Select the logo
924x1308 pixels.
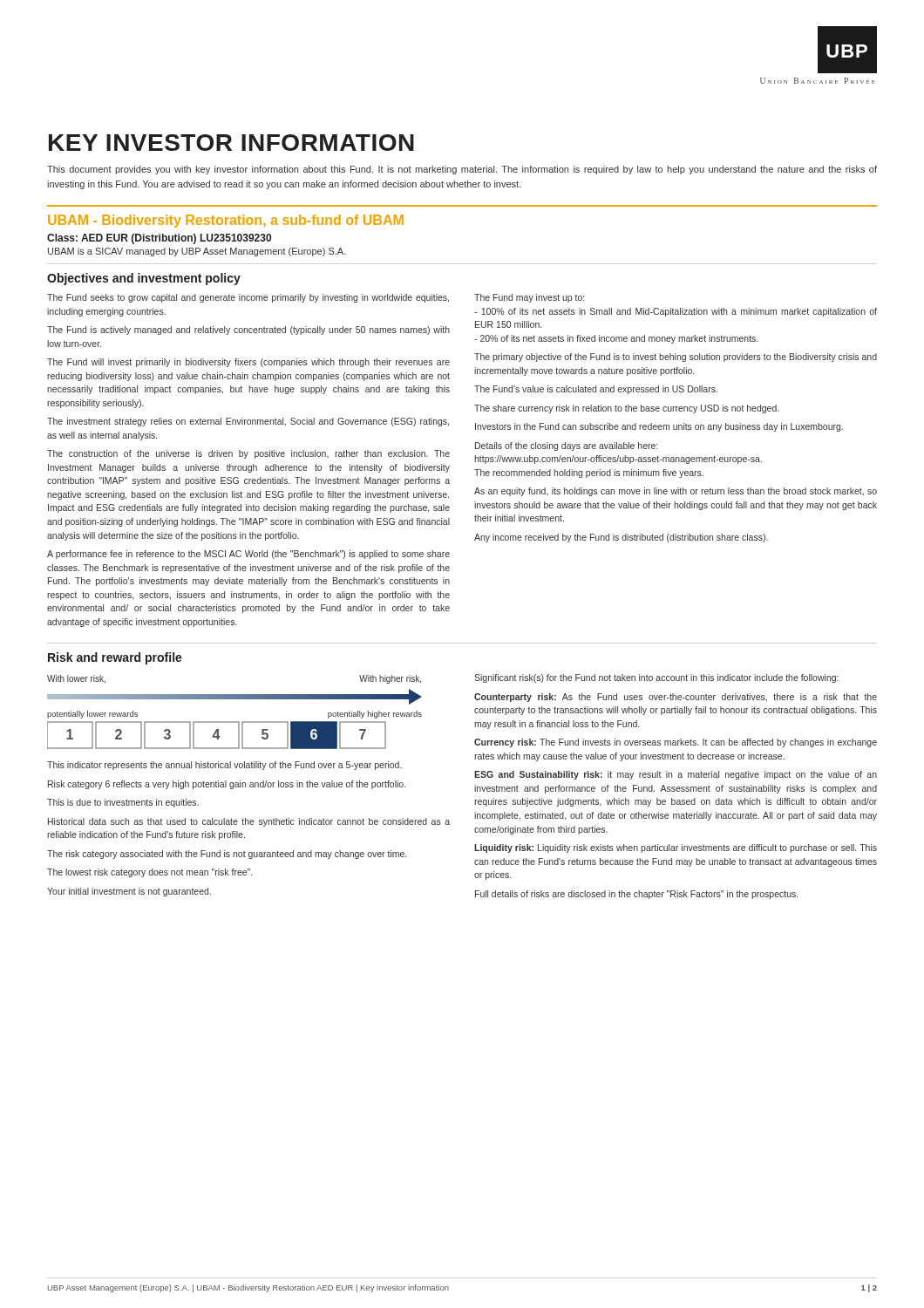coord(818,56)
